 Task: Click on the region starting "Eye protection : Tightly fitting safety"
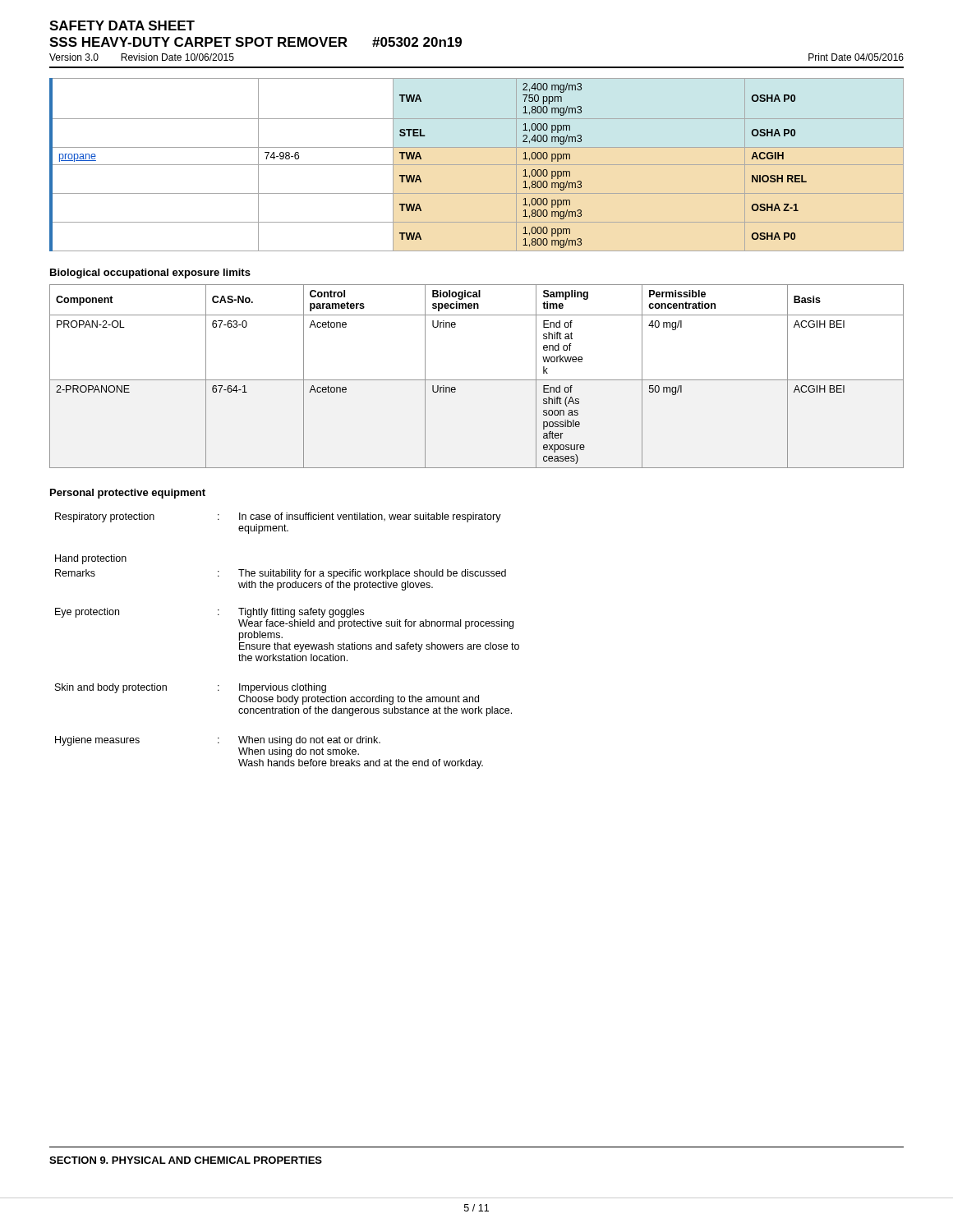[x=476, y=635]
